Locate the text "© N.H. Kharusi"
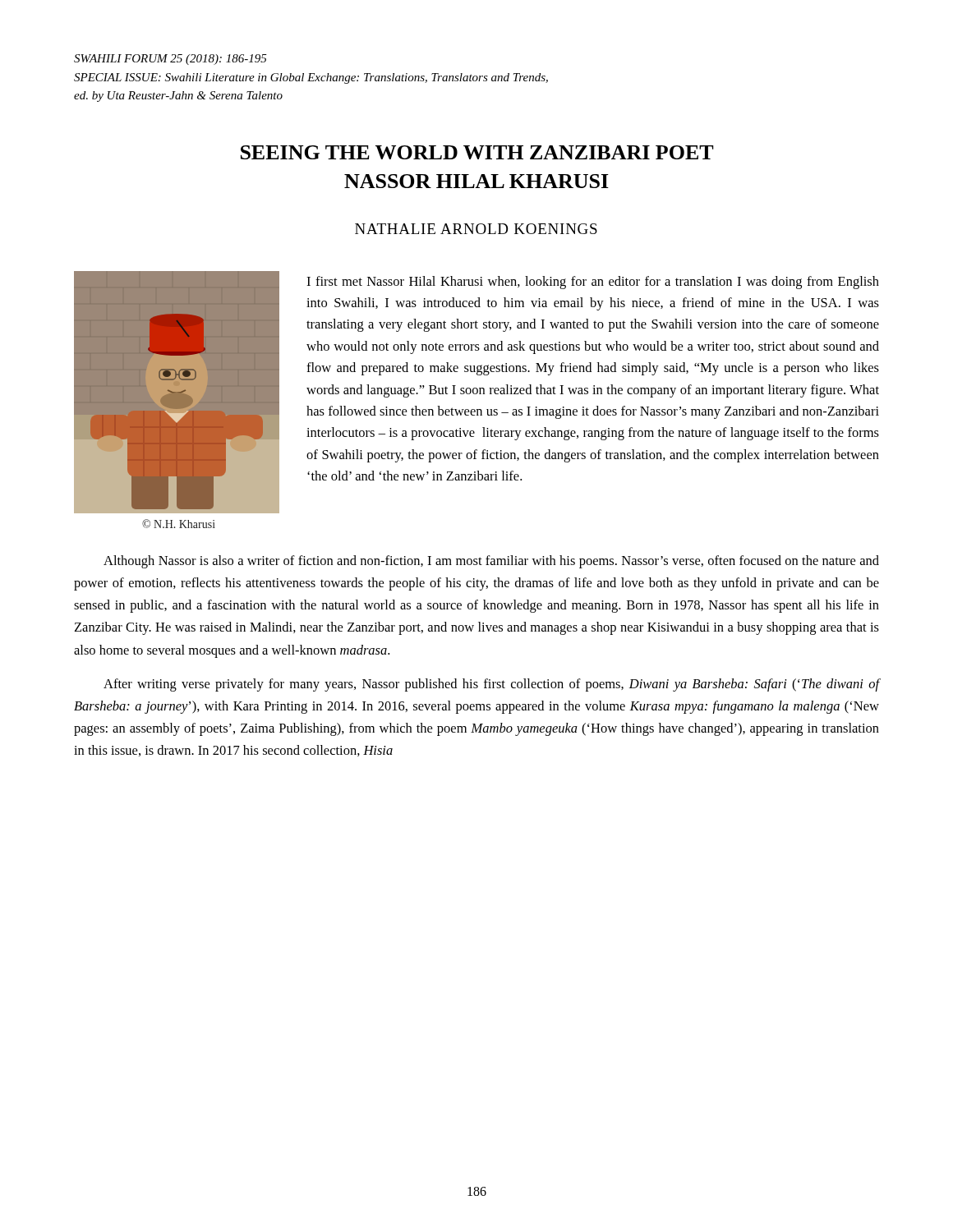This screenshot has width=953, height=1232. point(179,524)
